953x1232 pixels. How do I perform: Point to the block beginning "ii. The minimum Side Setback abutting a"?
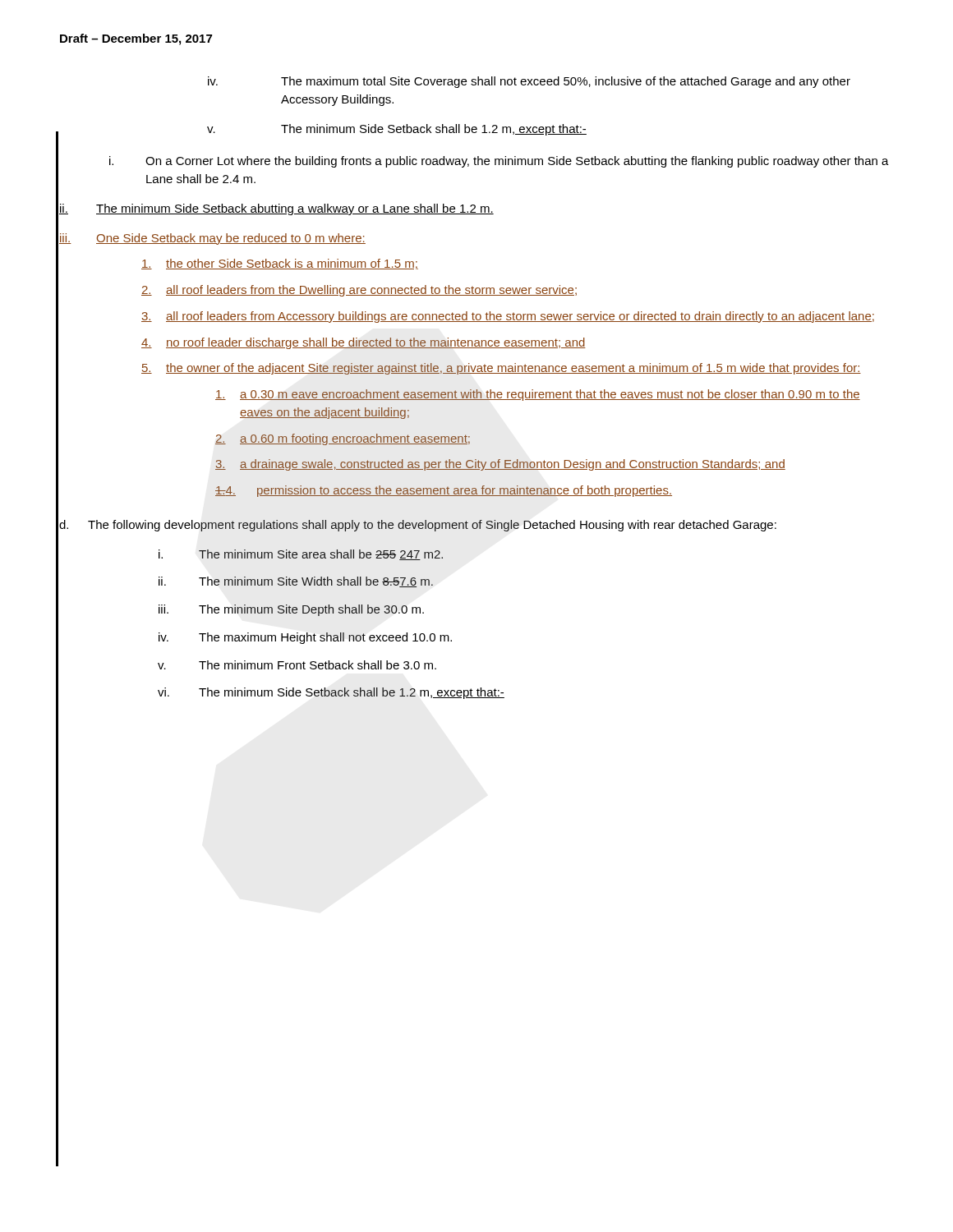coord(276,208)
